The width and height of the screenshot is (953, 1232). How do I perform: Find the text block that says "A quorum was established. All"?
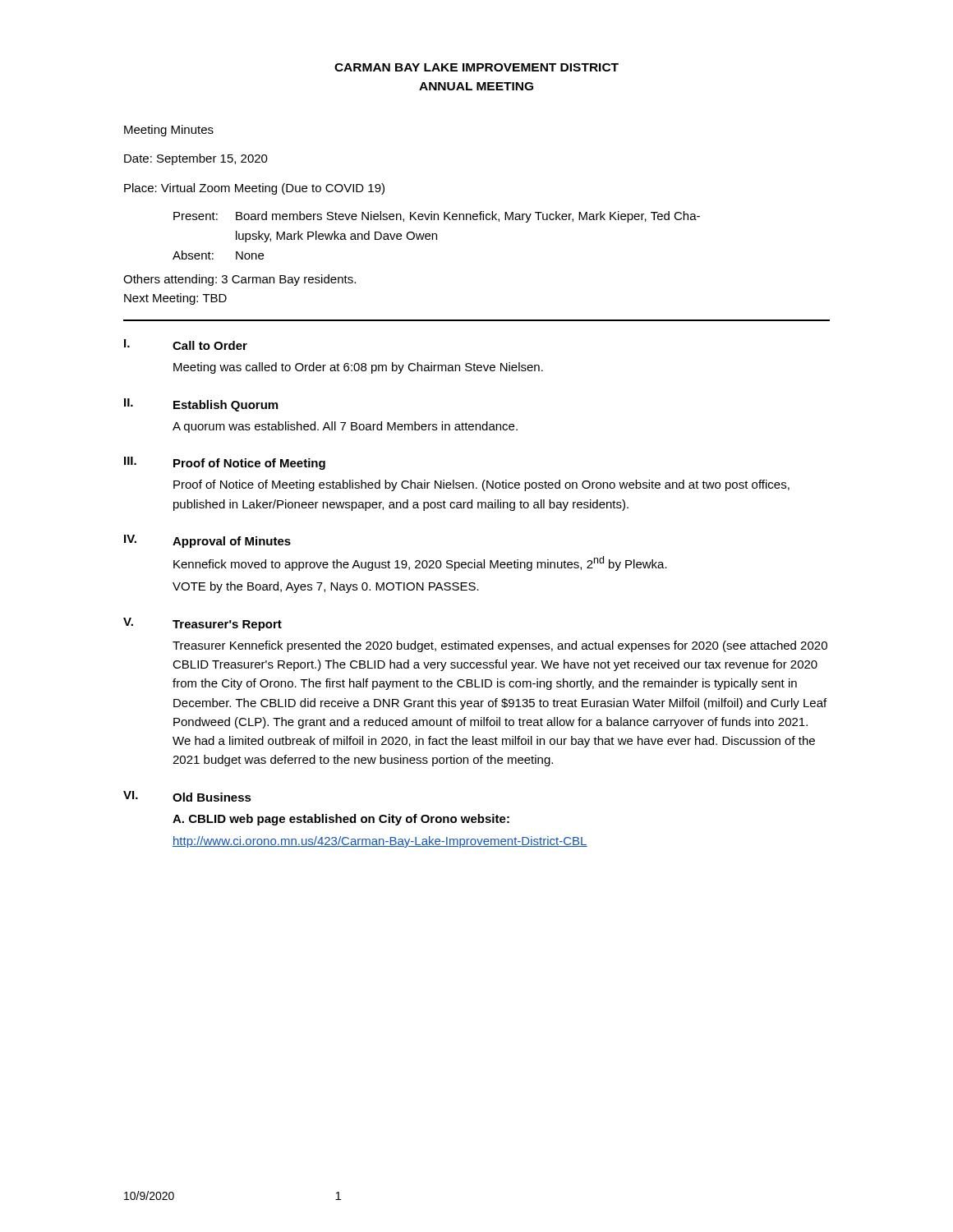501,426
